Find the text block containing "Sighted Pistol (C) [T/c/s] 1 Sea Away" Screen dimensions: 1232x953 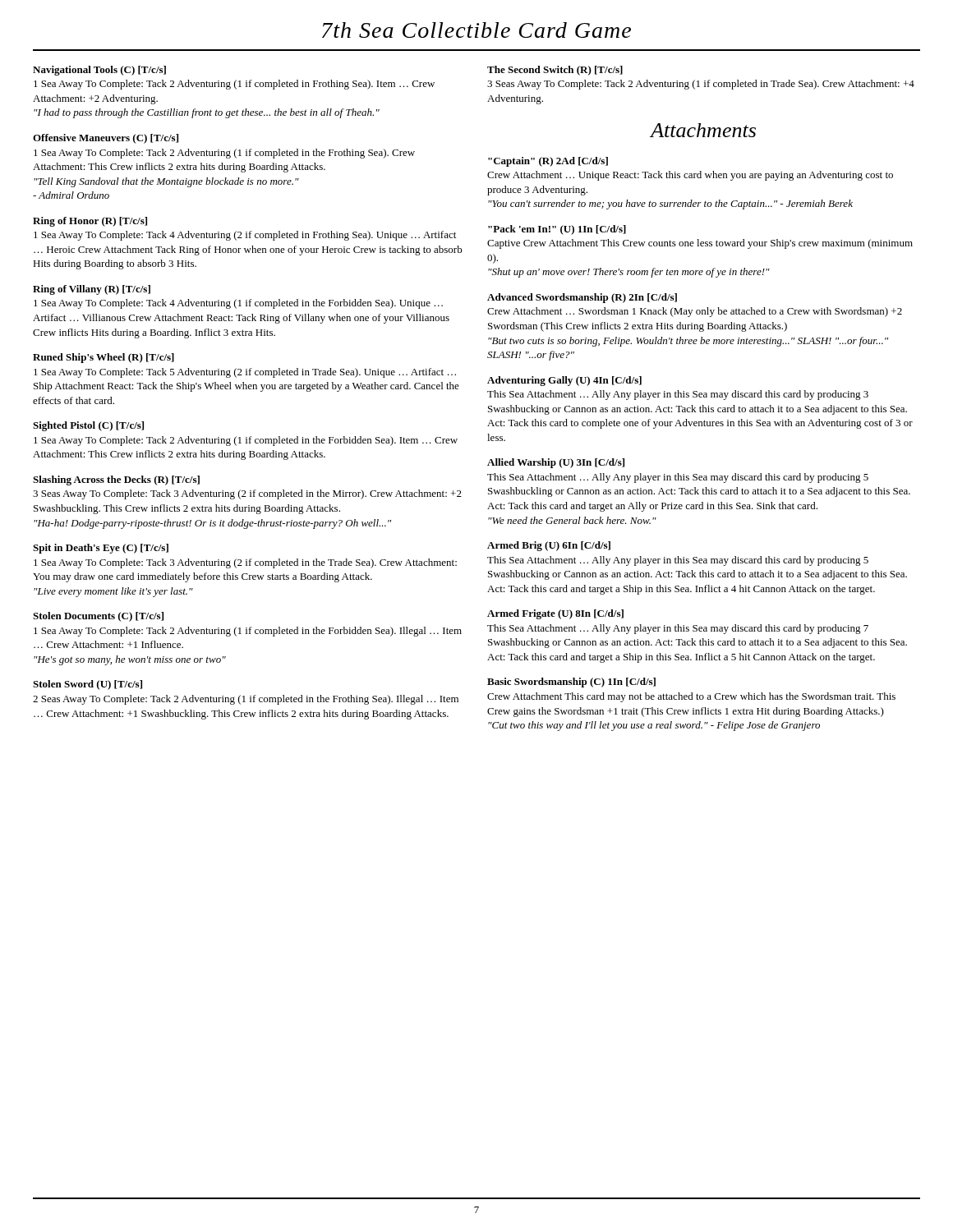click(249, 440)
